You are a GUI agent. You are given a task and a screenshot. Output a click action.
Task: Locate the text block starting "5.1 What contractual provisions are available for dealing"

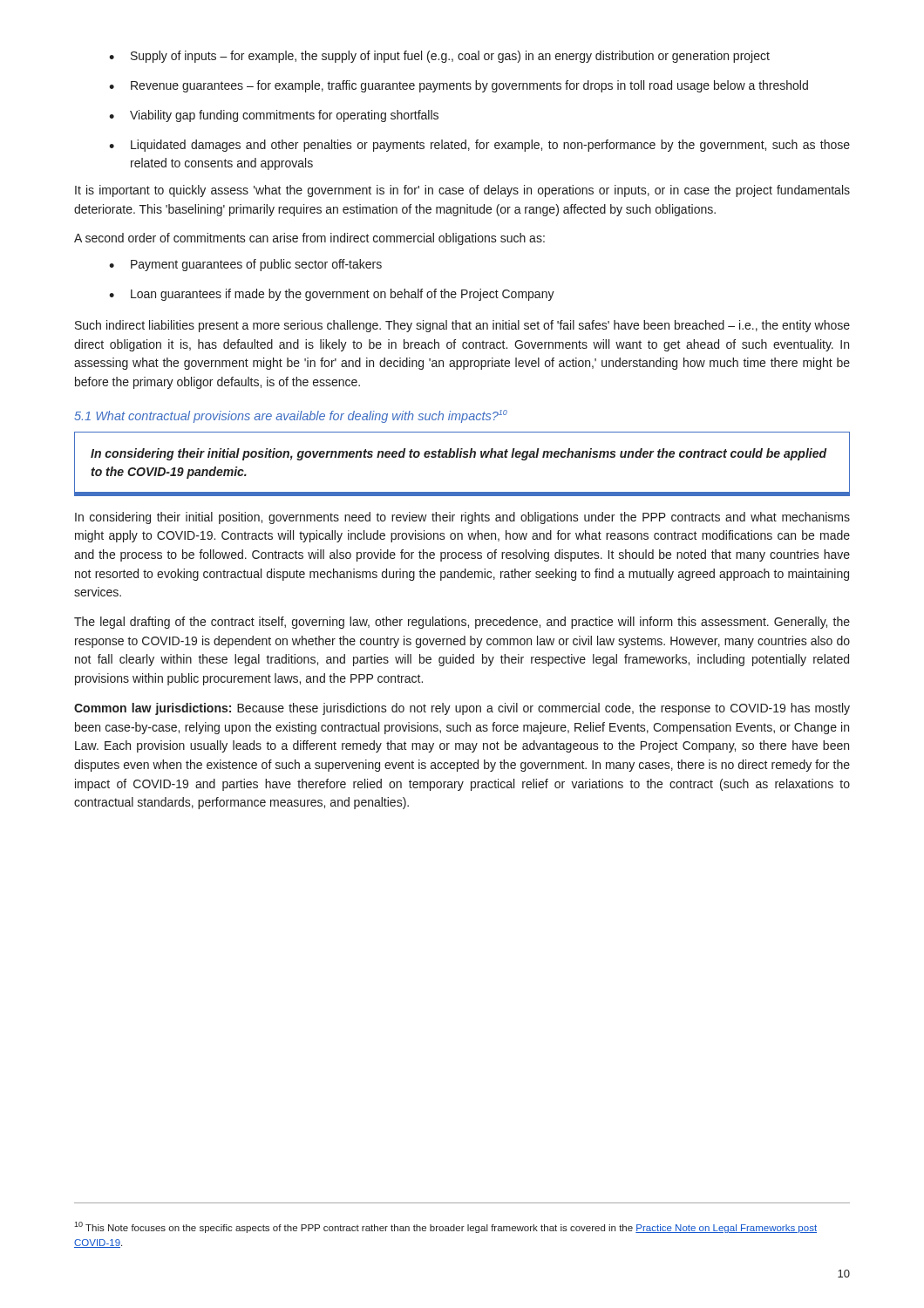pyautogui.click(x=291, y=415)
